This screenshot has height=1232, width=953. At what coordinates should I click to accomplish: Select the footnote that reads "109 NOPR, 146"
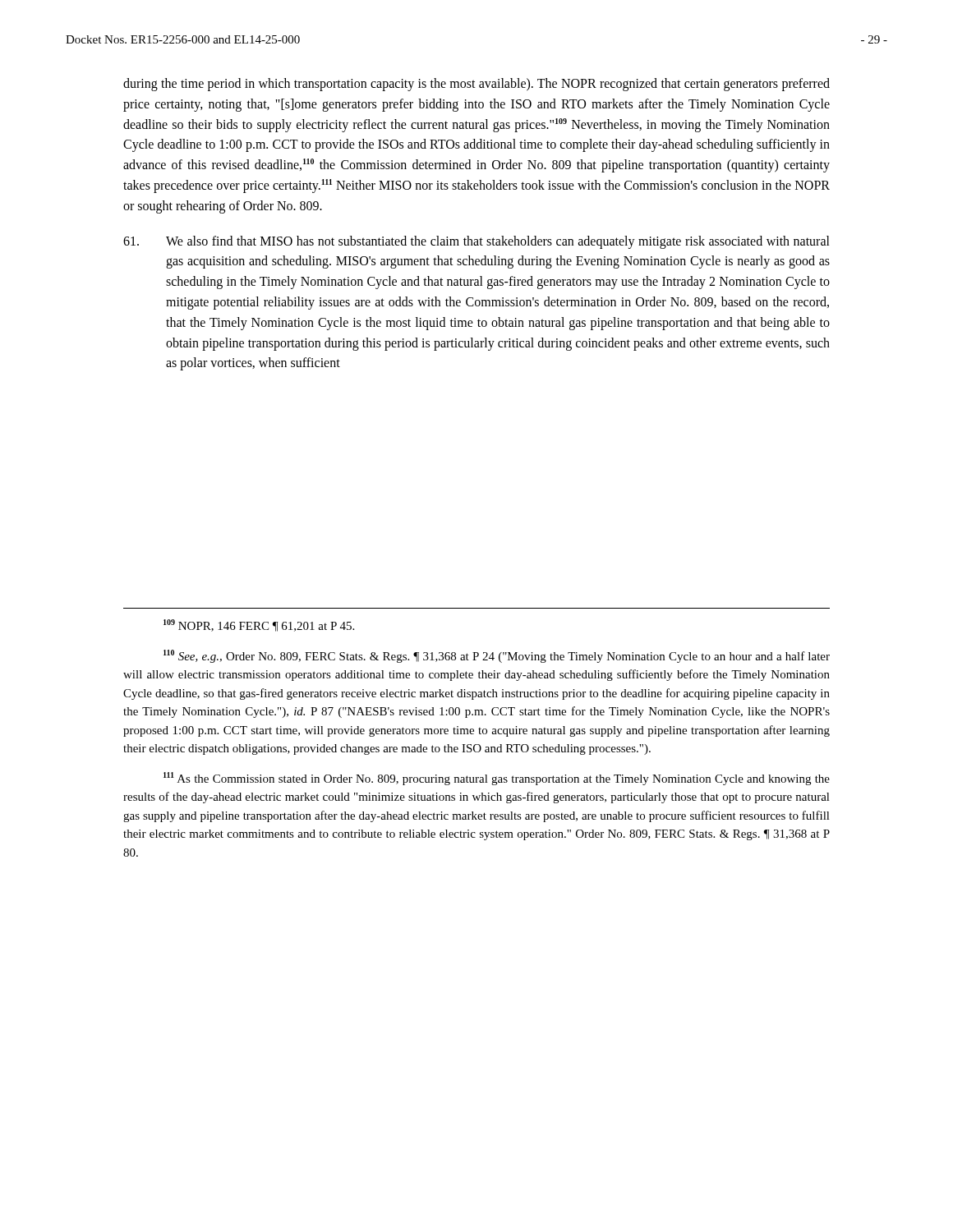pos(259,625)
